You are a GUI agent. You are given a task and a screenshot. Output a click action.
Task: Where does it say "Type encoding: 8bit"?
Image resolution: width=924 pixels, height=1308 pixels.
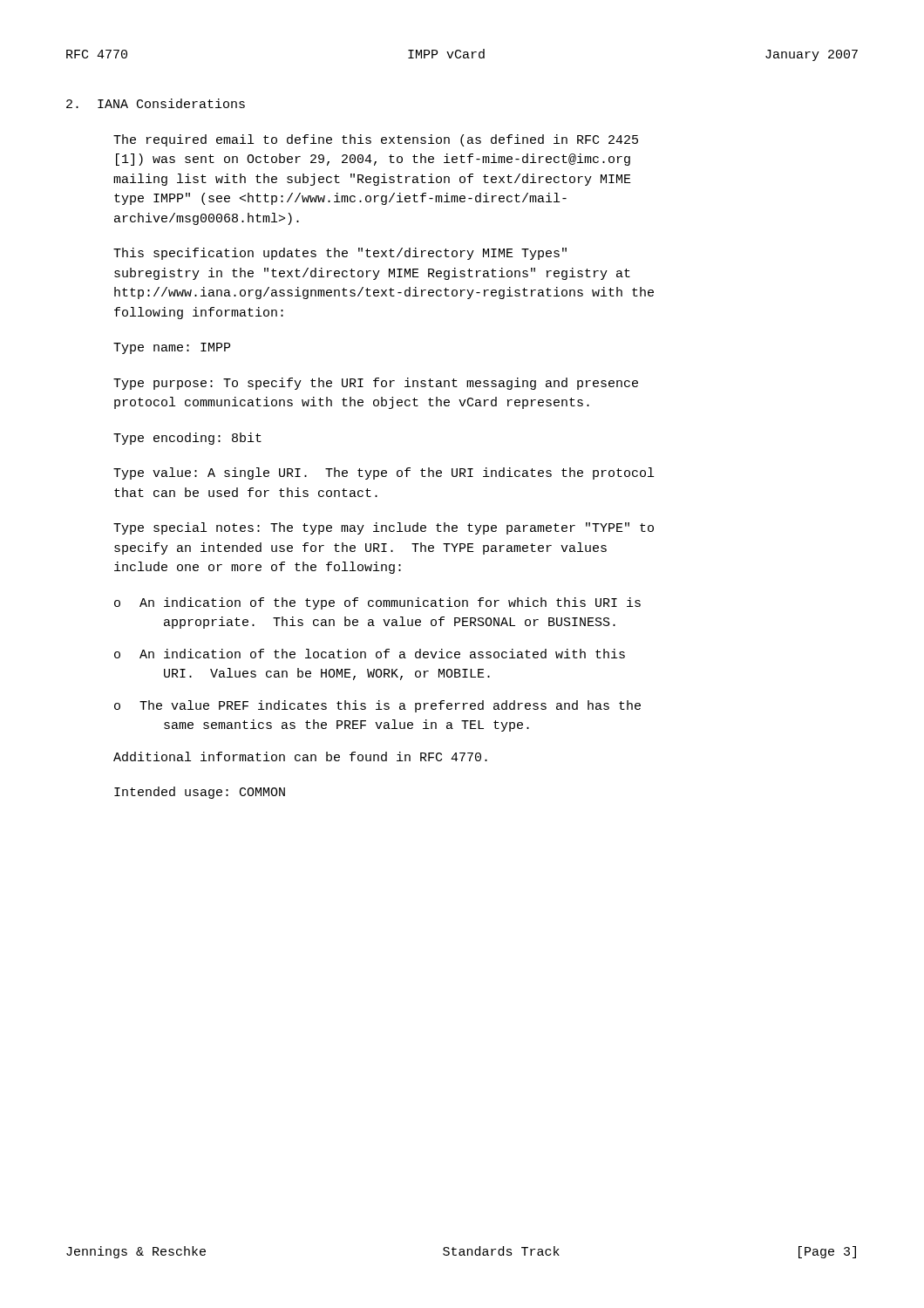(188, 439)
